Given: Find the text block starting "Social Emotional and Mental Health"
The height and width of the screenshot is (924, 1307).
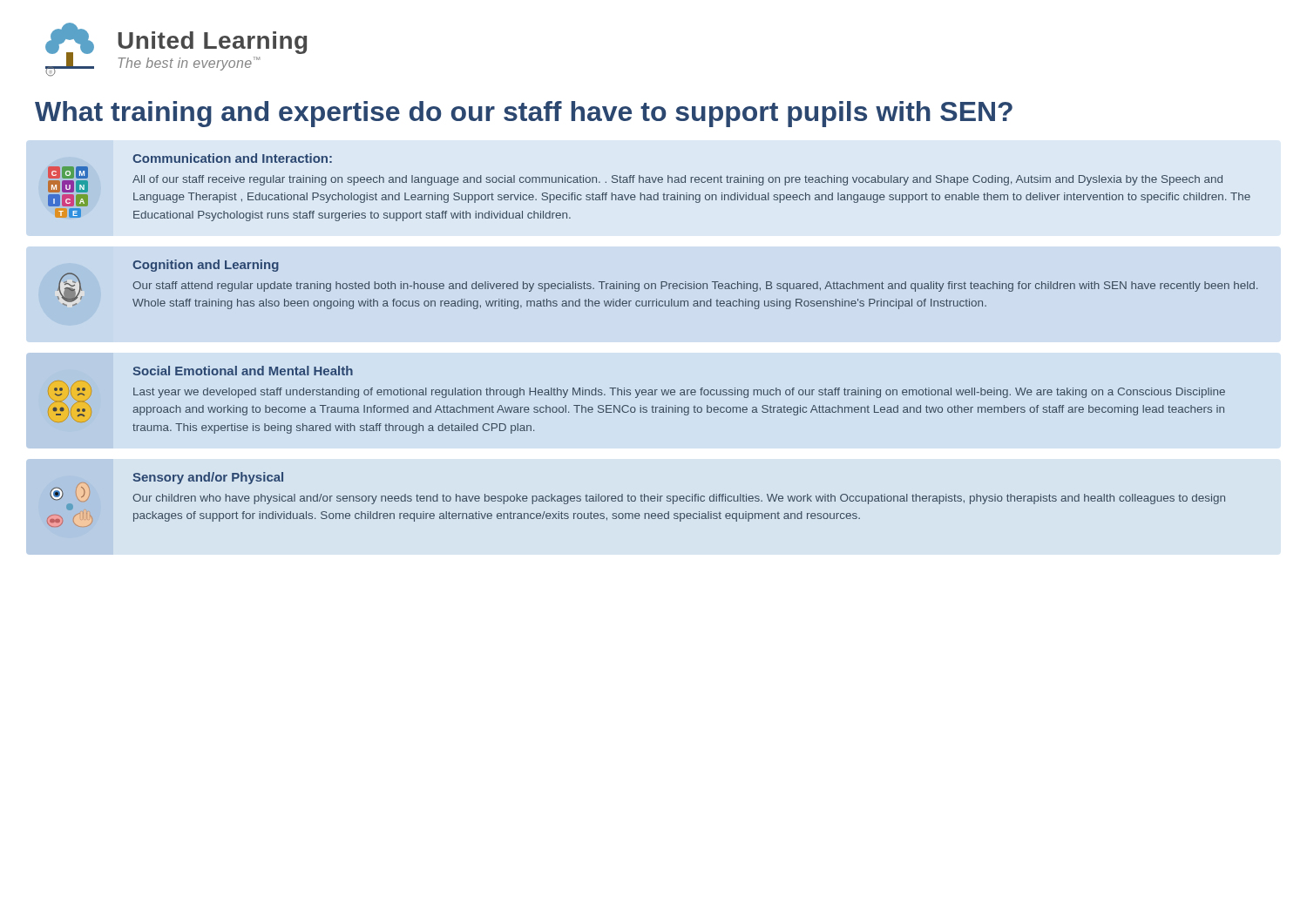Looking at the screenshot, I should coord(243,370).
